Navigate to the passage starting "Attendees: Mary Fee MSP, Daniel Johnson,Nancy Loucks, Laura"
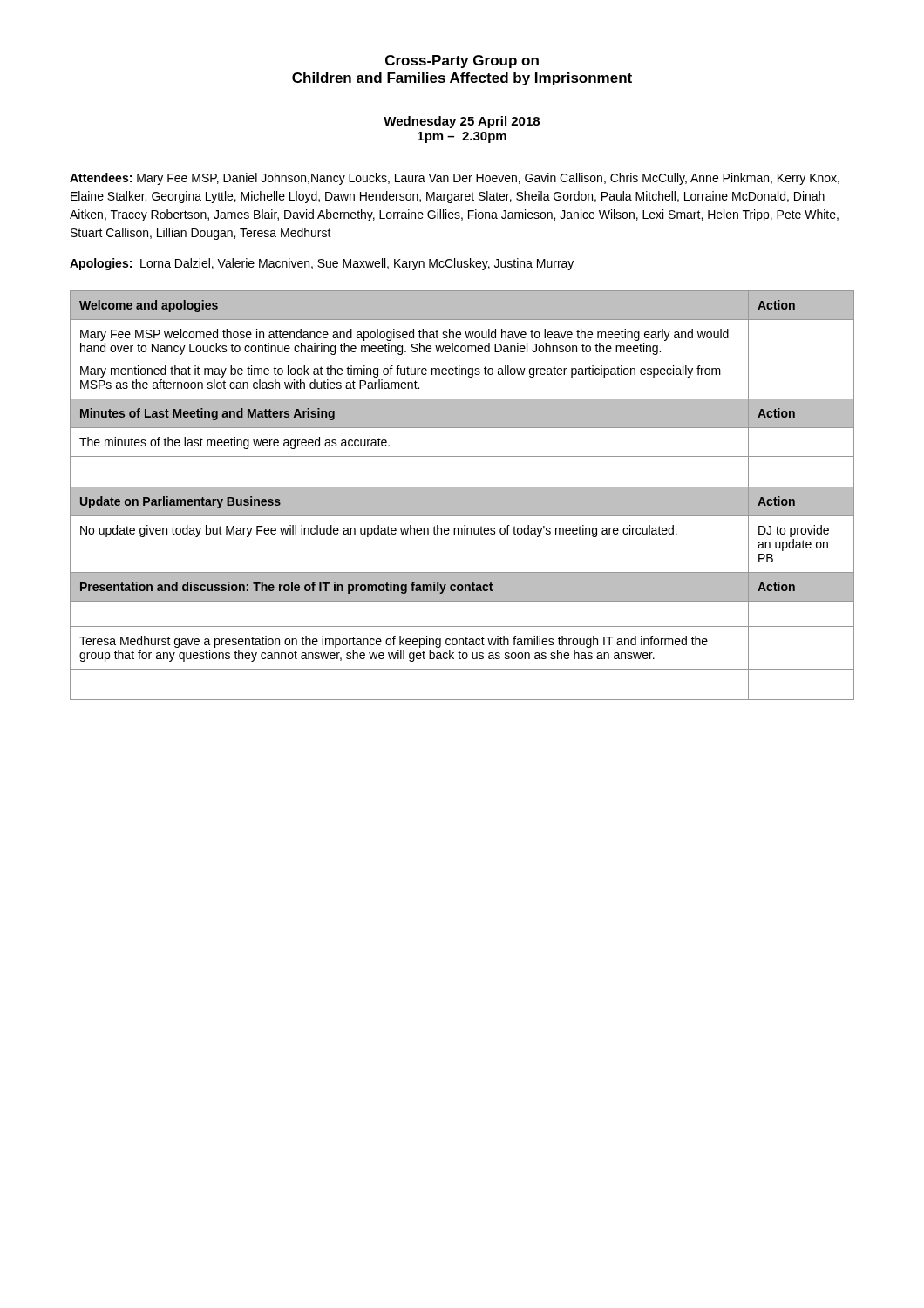 455,205
